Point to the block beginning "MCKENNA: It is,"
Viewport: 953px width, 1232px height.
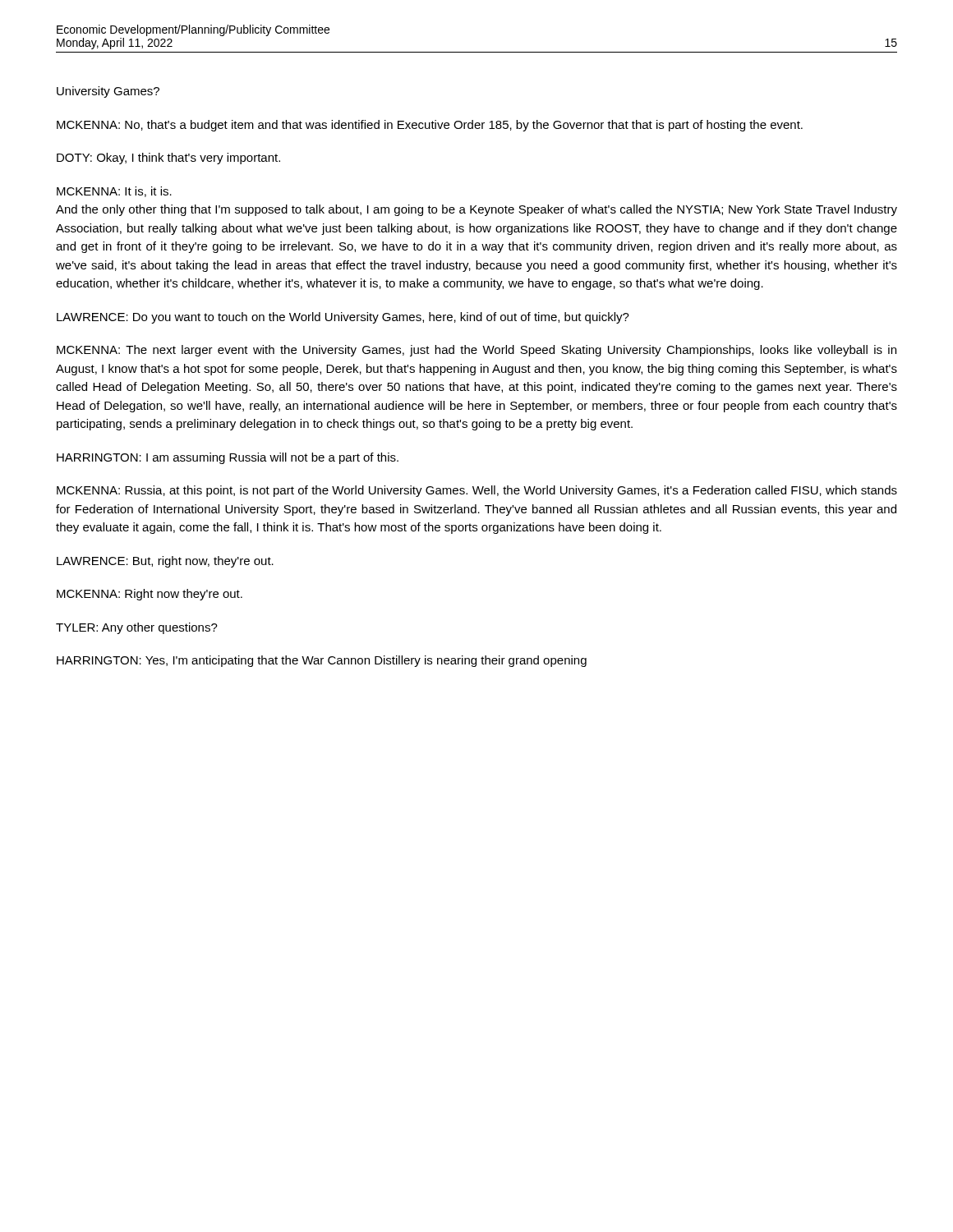coord(476,237)
